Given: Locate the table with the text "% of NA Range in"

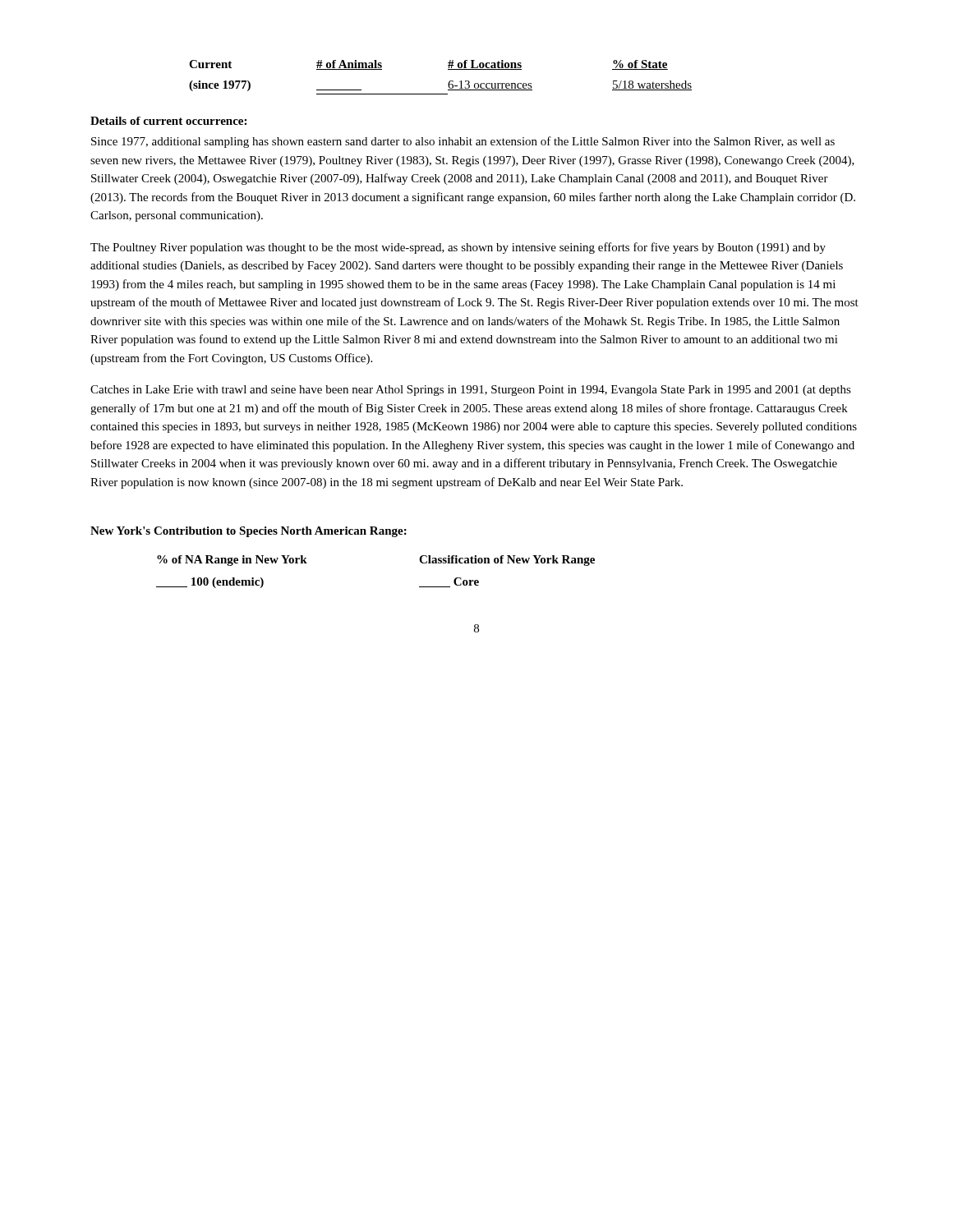Looking at the screenshot, I should [476, 575].
